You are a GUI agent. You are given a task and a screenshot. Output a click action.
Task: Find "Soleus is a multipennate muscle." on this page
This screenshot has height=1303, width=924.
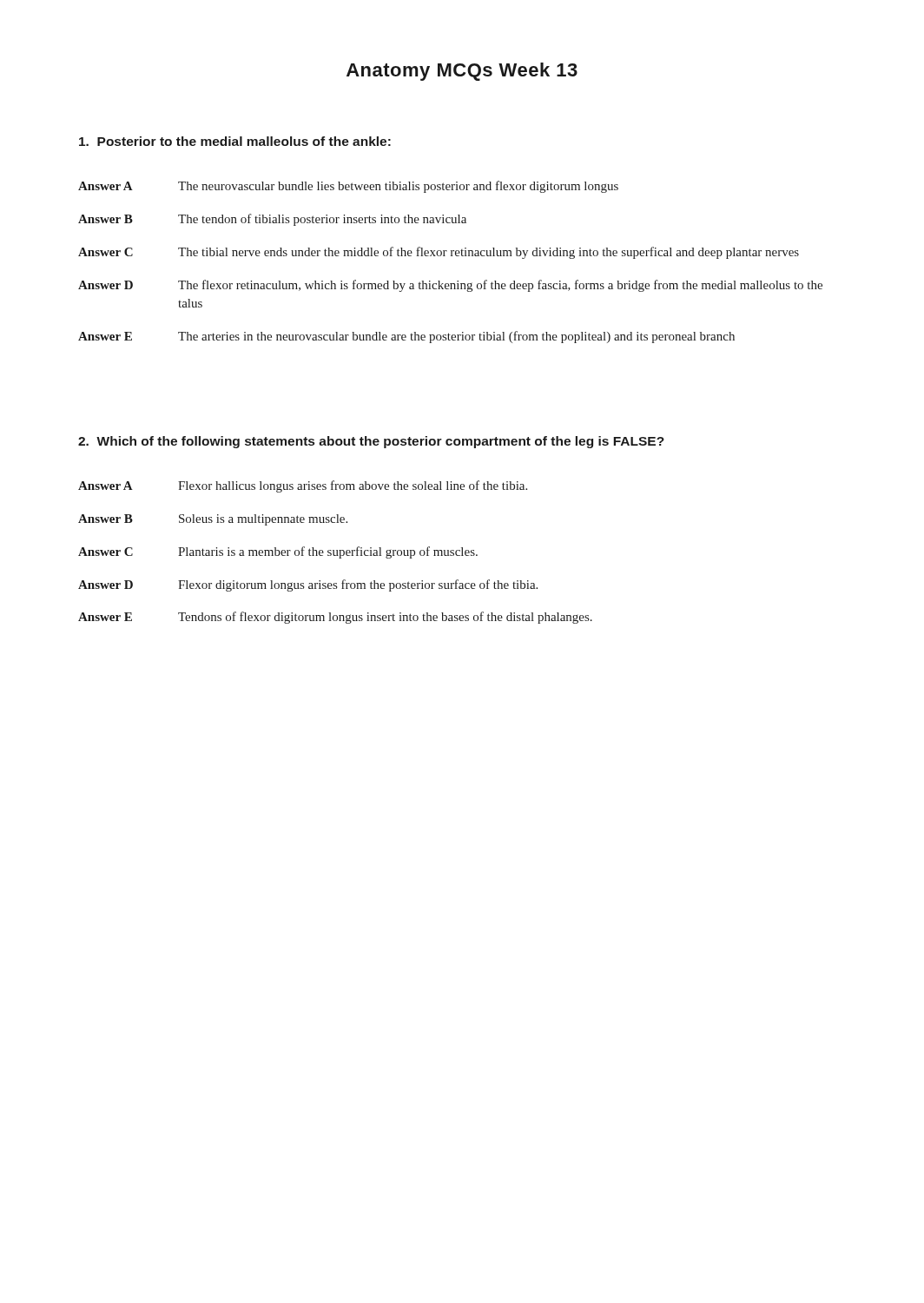pos(263,519)
